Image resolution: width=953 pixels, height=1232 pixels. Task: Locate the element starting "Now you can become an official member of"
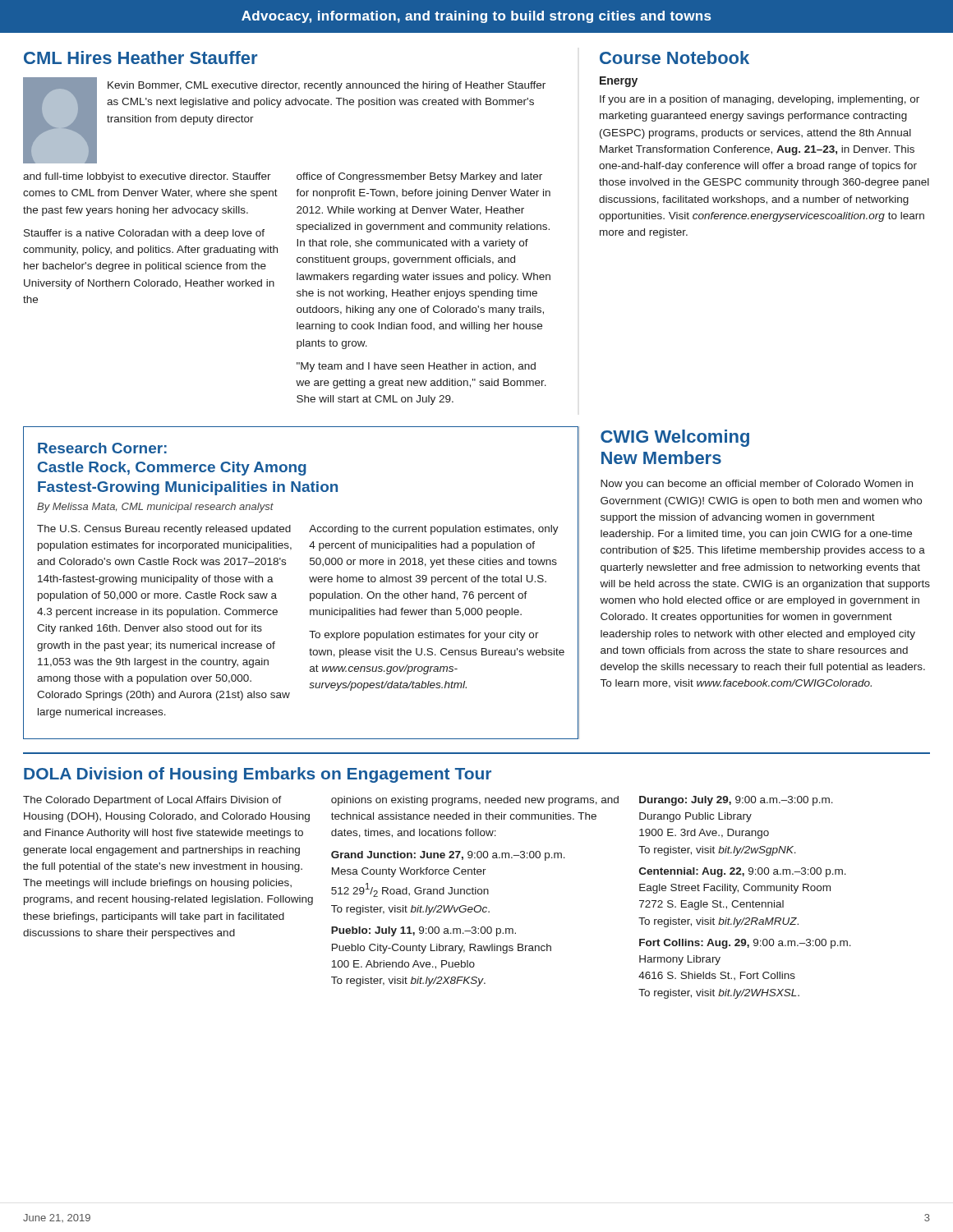pos(765,583)
